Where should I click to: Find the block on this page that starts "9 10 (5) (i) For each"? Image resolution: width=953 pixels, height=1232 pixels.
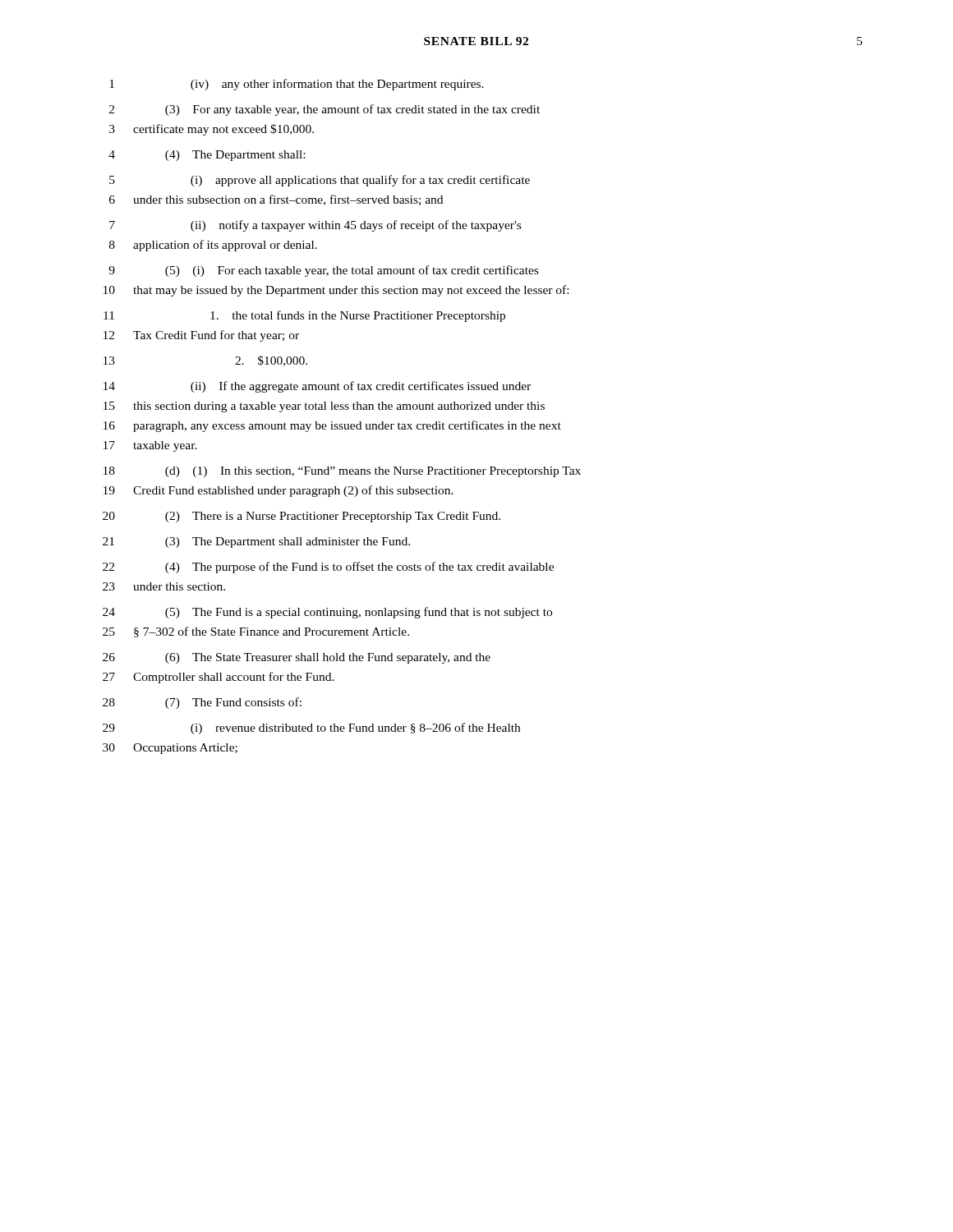point(476,280)
